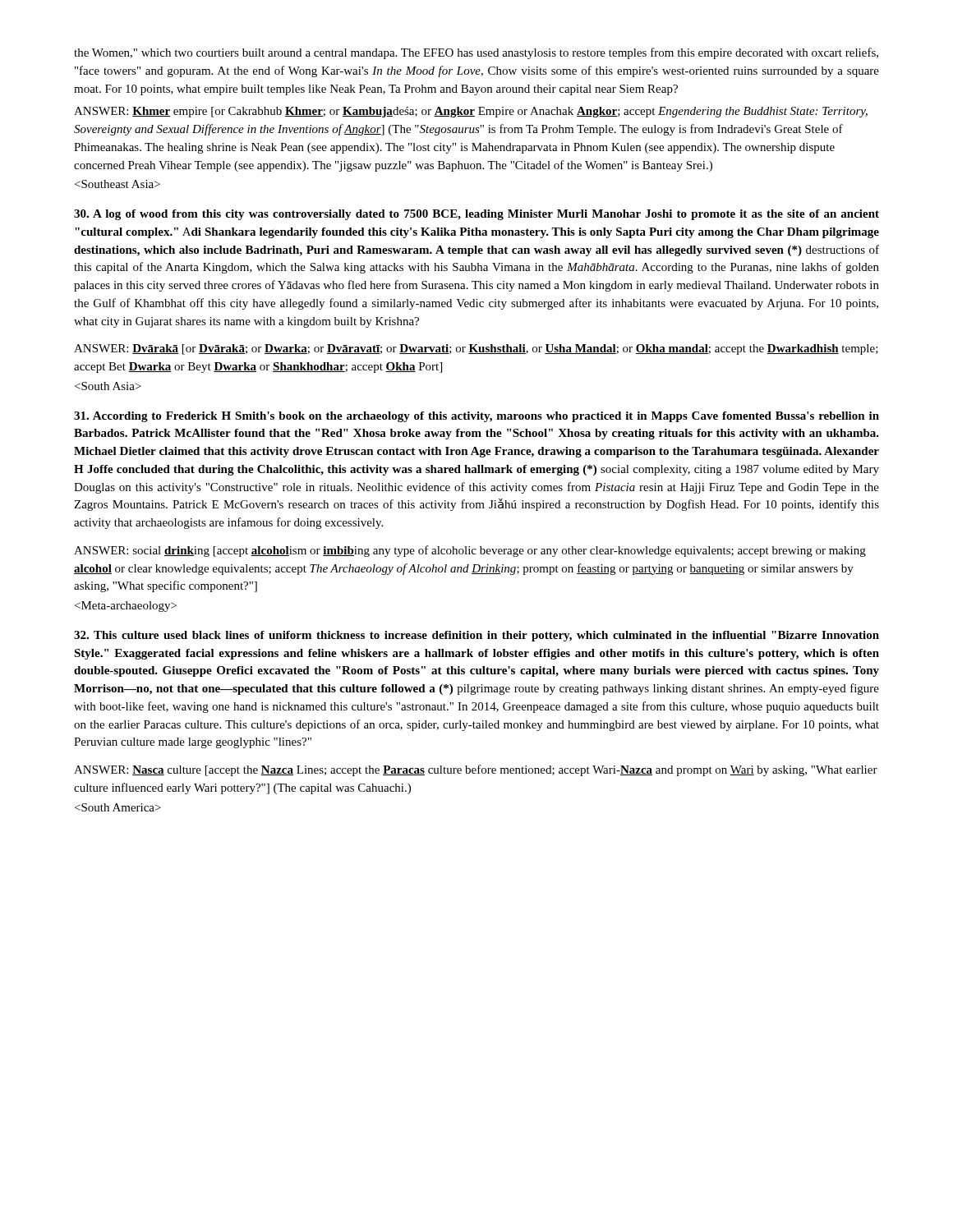Click the passage that begins "This culture used"
The image size is (953, 1232).
pyautogui.click(x=476, y=689)
